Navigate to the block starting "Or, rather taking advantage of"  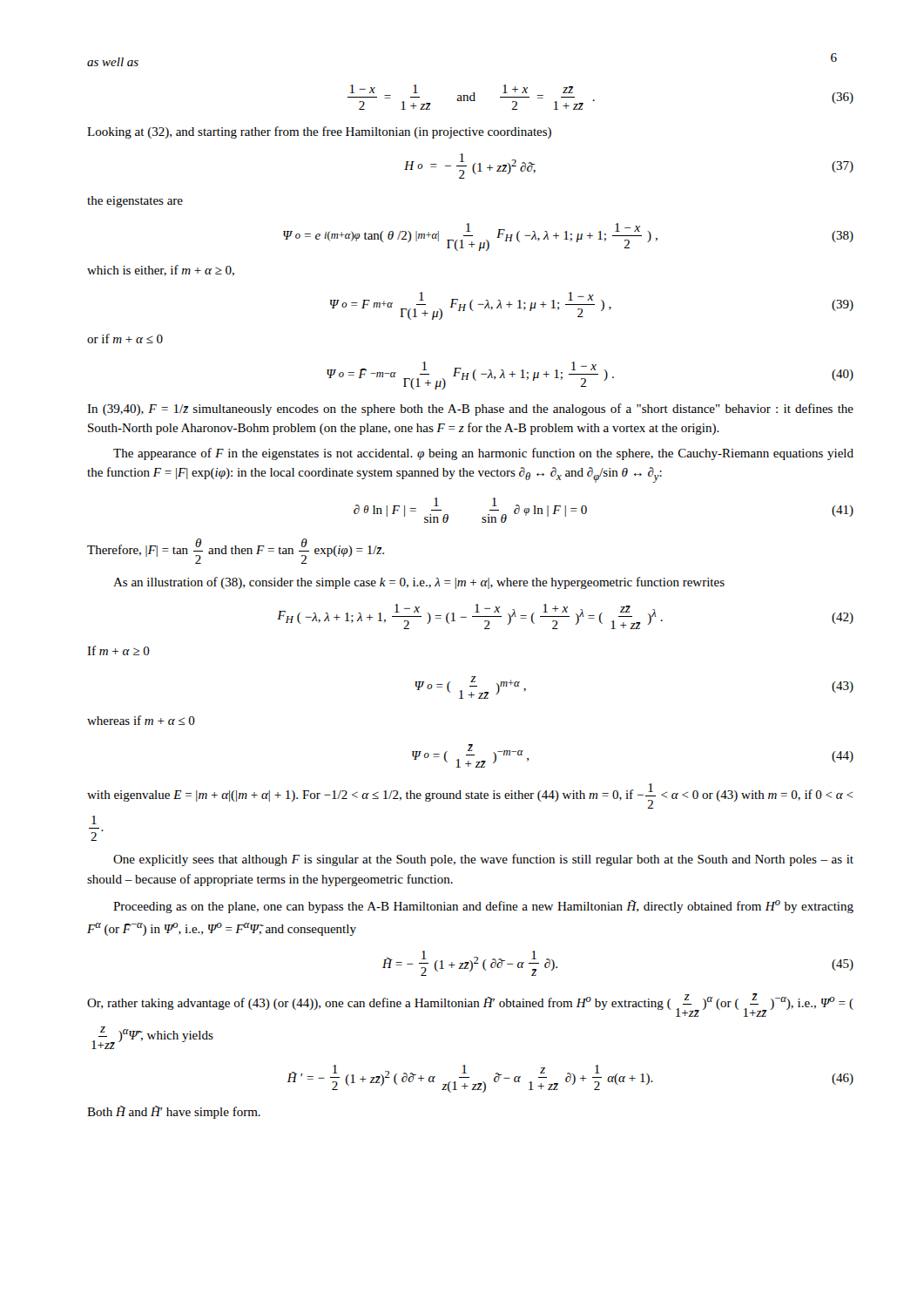(470, 1005)
